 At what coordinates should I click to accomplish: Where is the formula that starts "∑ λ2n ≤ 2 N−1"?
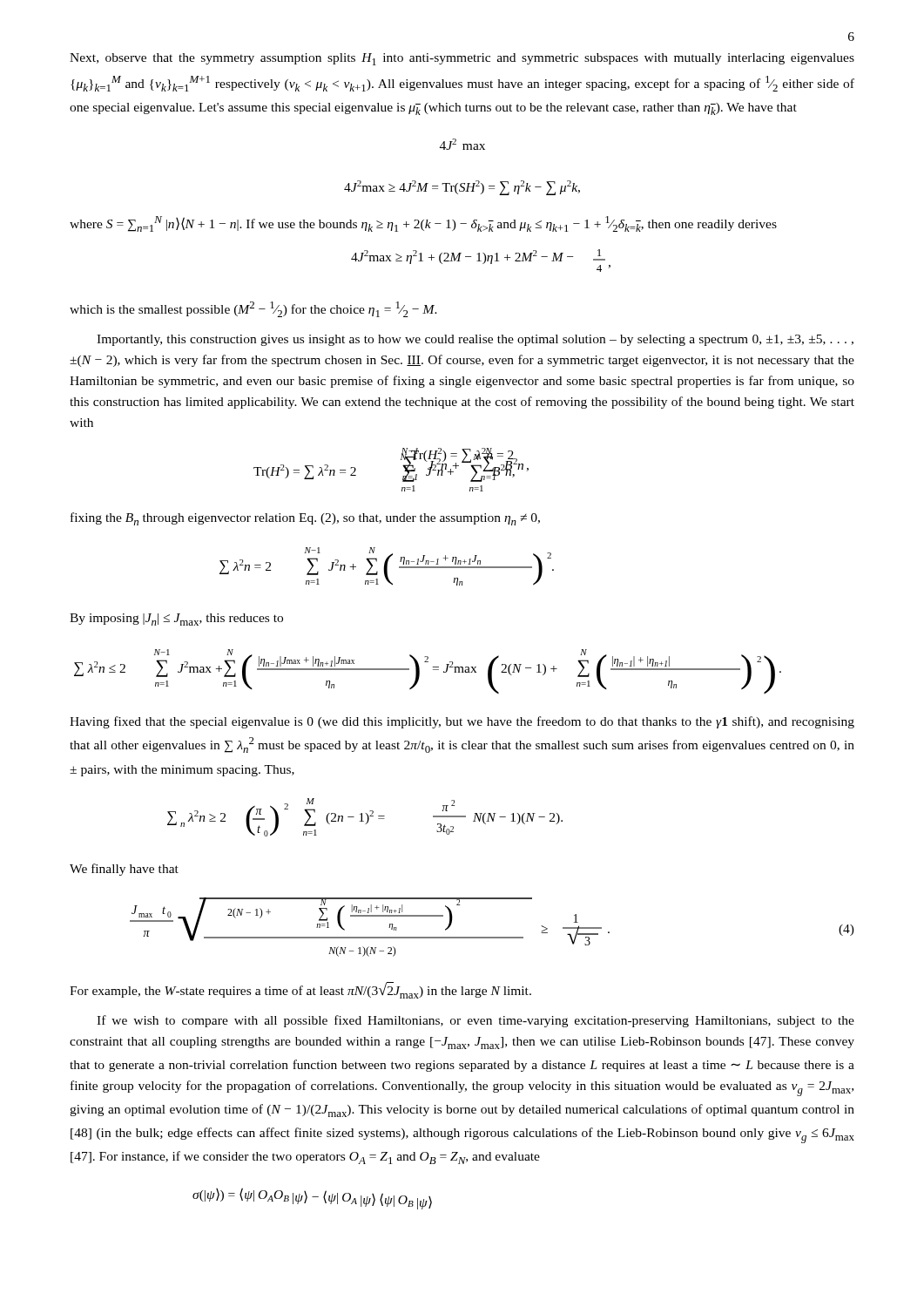[x=462, y=671]
